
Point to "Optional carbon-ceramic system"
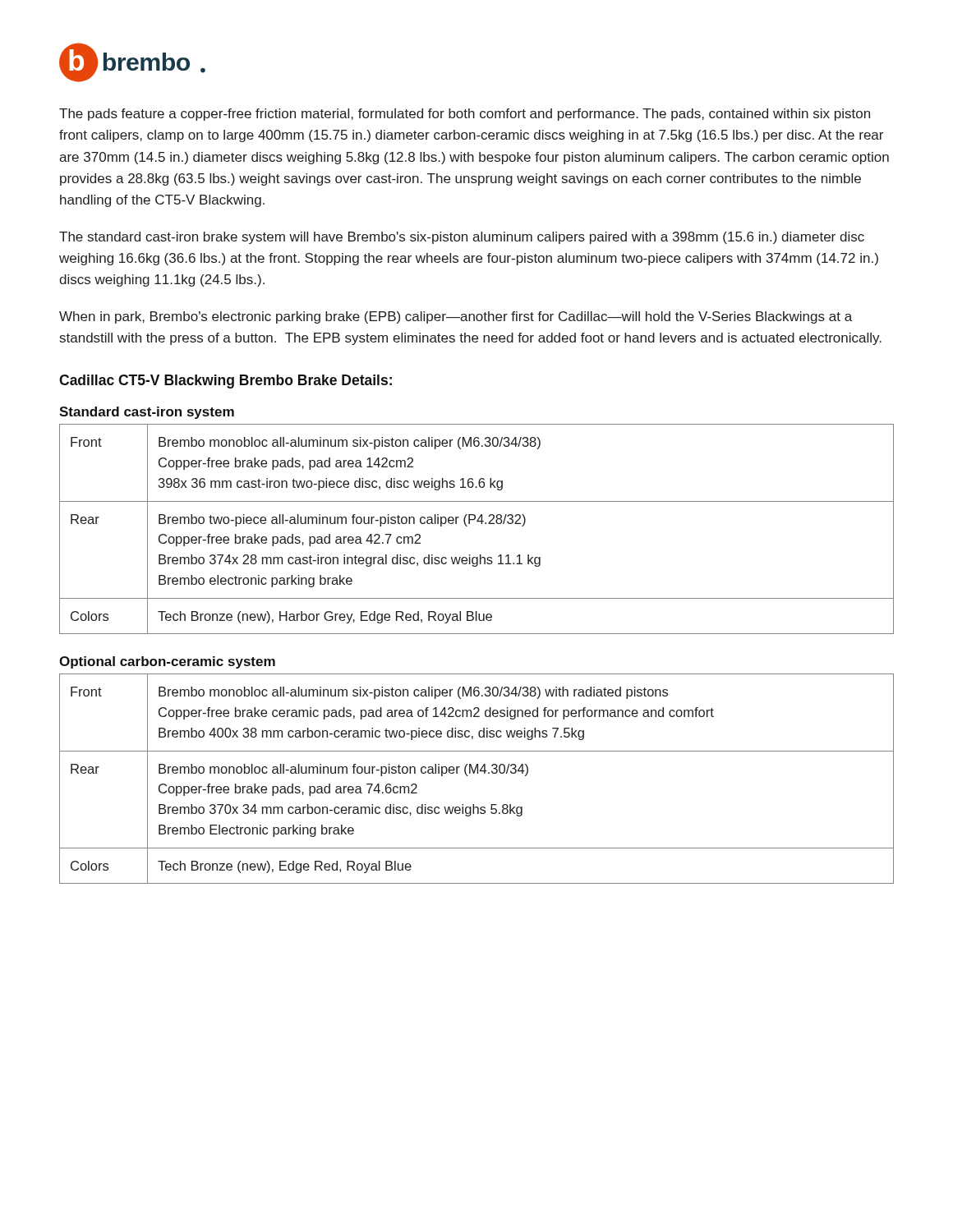(167, 662)
